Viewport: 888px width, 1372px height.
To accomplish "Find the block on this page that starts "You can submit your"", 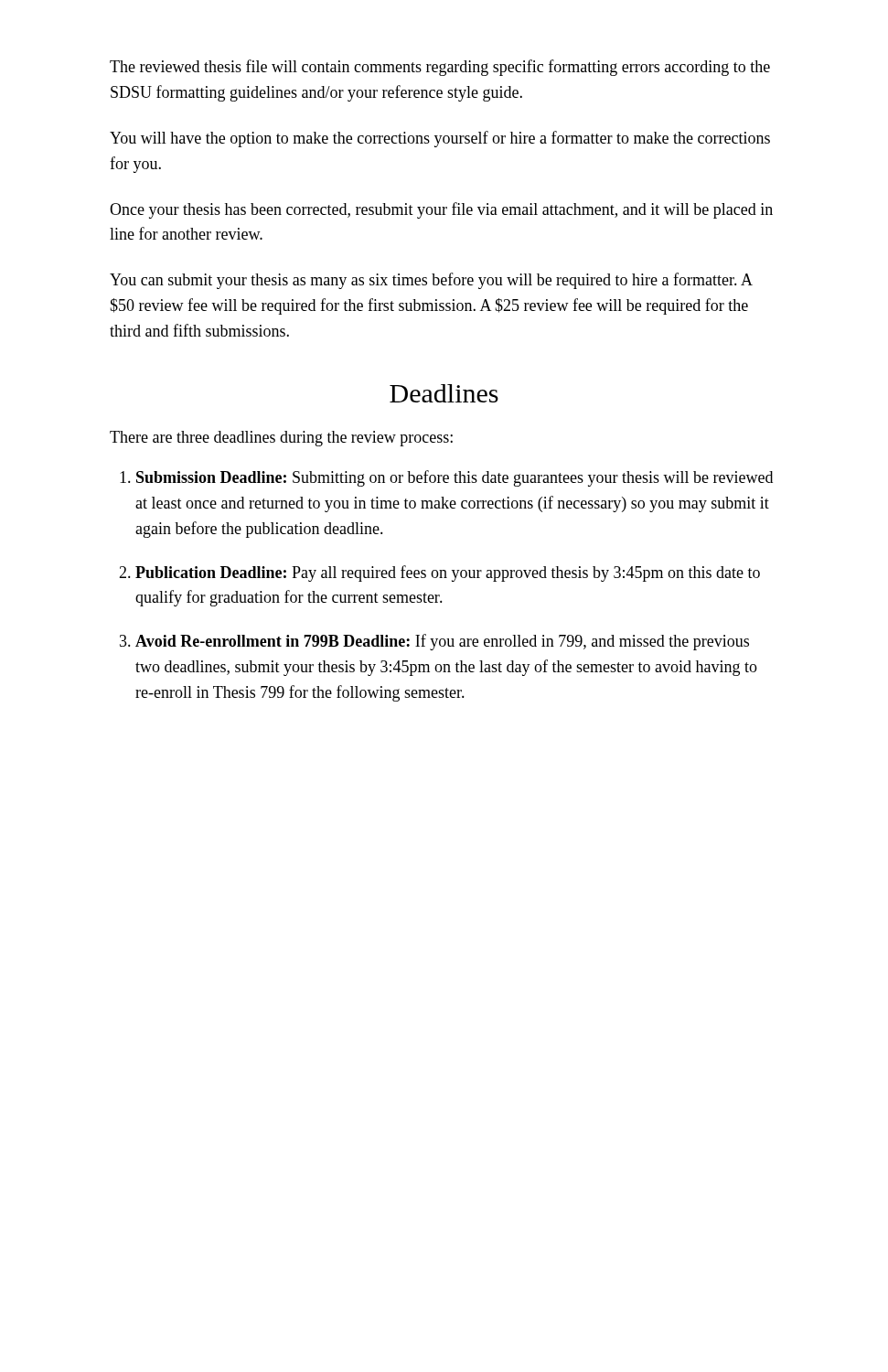I will 444,307.
